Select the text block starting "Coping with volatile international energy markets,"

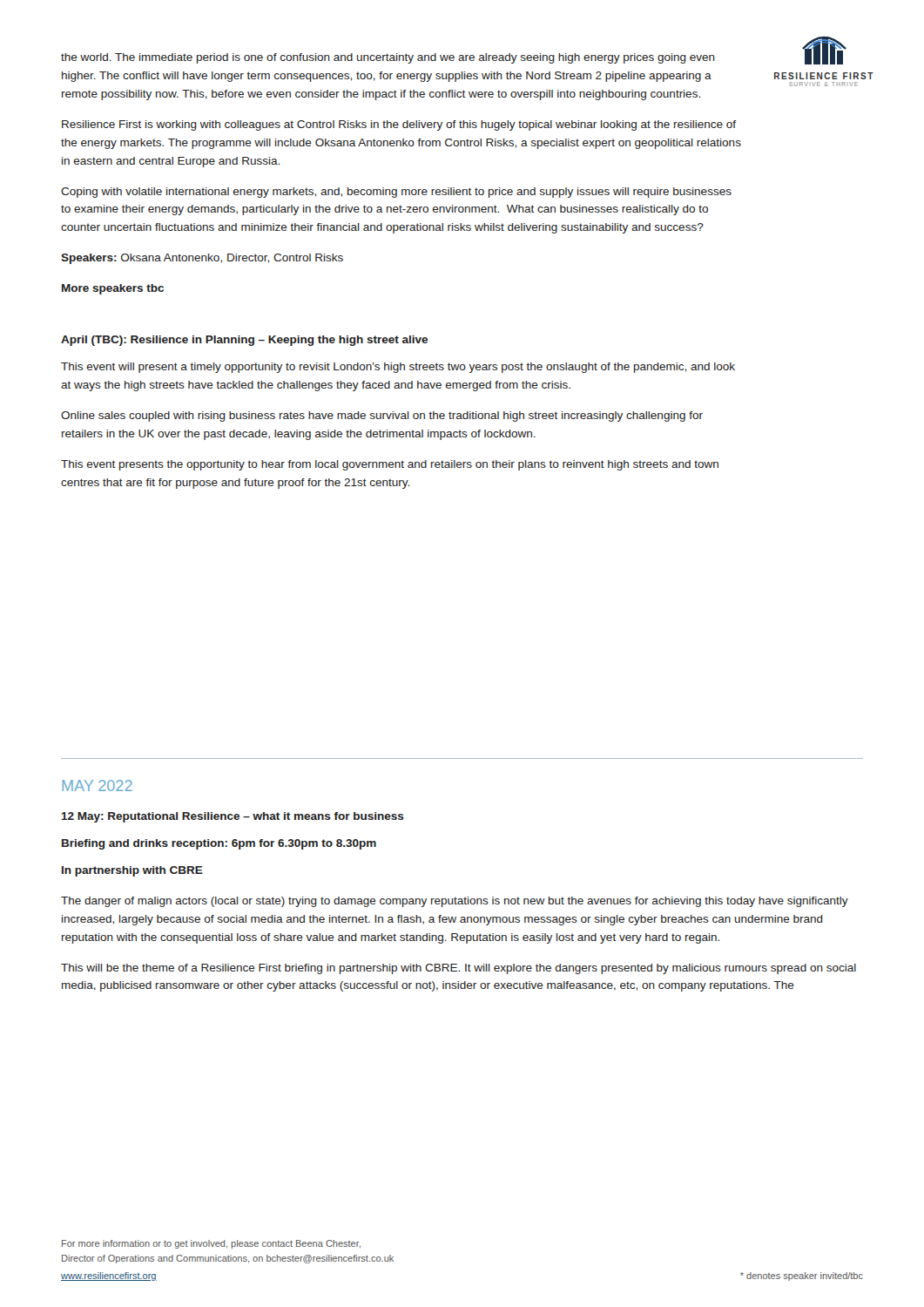click(x=396, y=209)
